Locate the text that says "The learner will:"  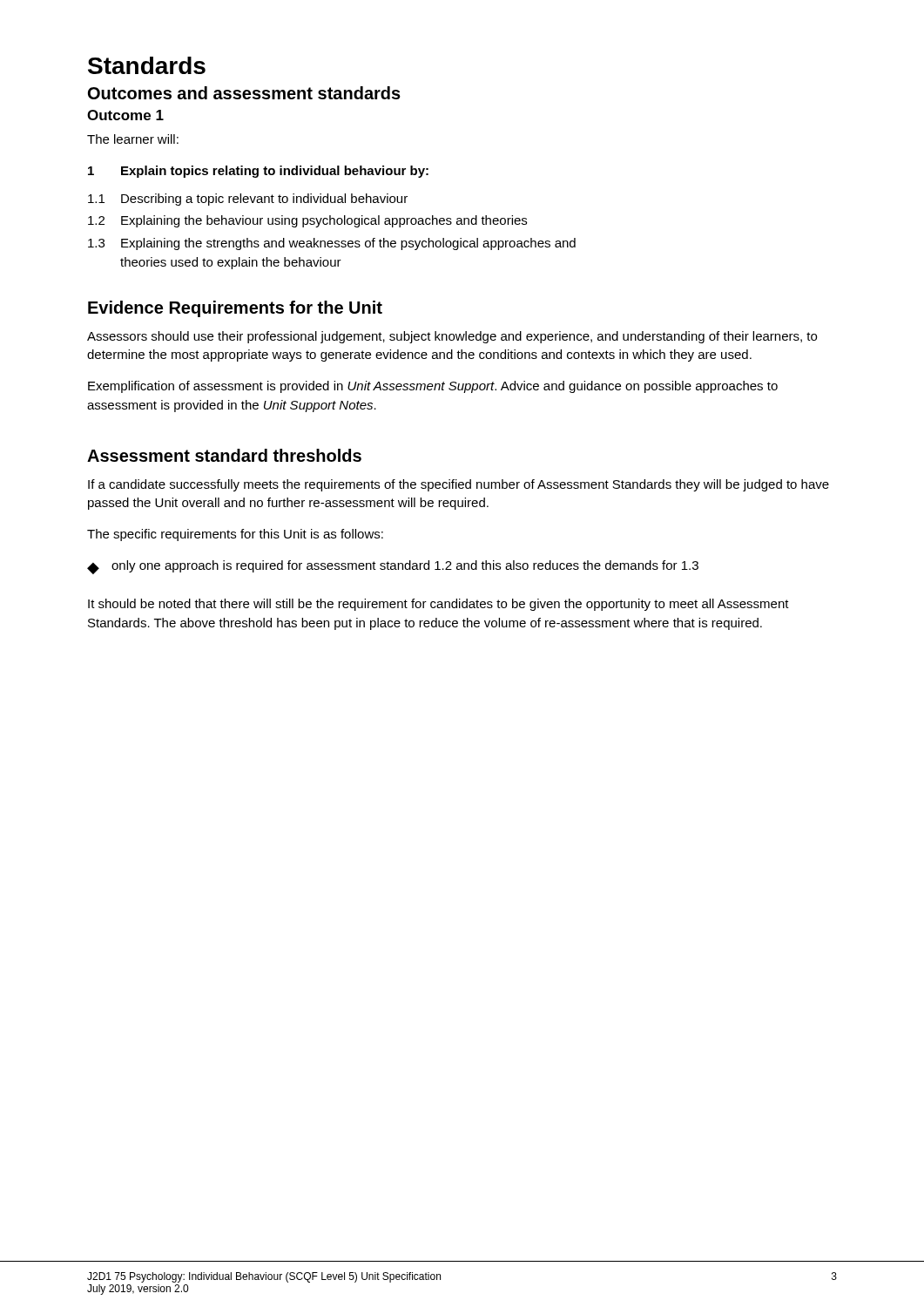(133, 139)
